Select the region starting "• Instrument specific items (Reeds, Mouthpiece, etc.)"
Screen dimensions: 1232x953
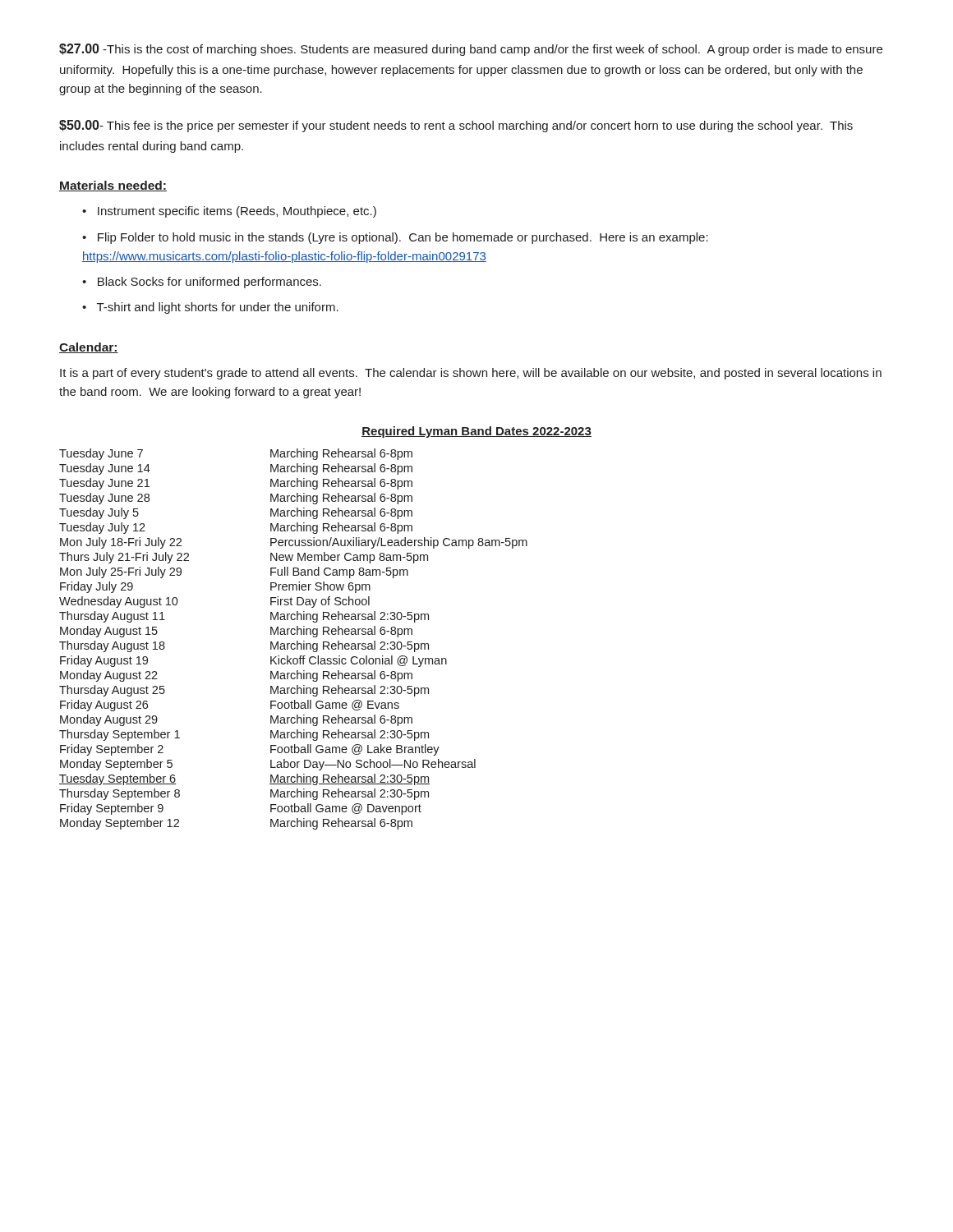pos(229,211)
